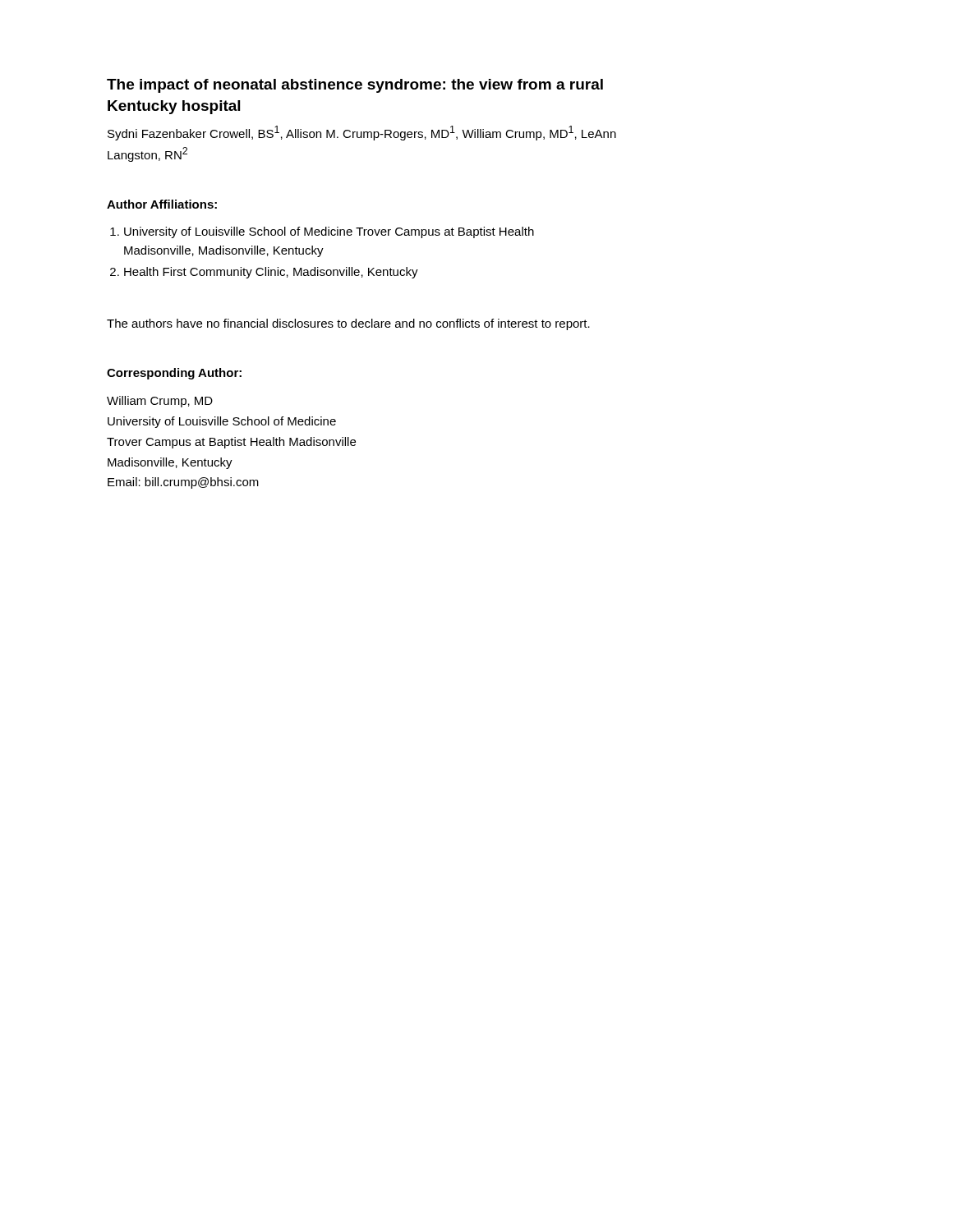Find the block on this page that starts "Sydni Fazenbaker Crowell,"

(x=362, y=143)
